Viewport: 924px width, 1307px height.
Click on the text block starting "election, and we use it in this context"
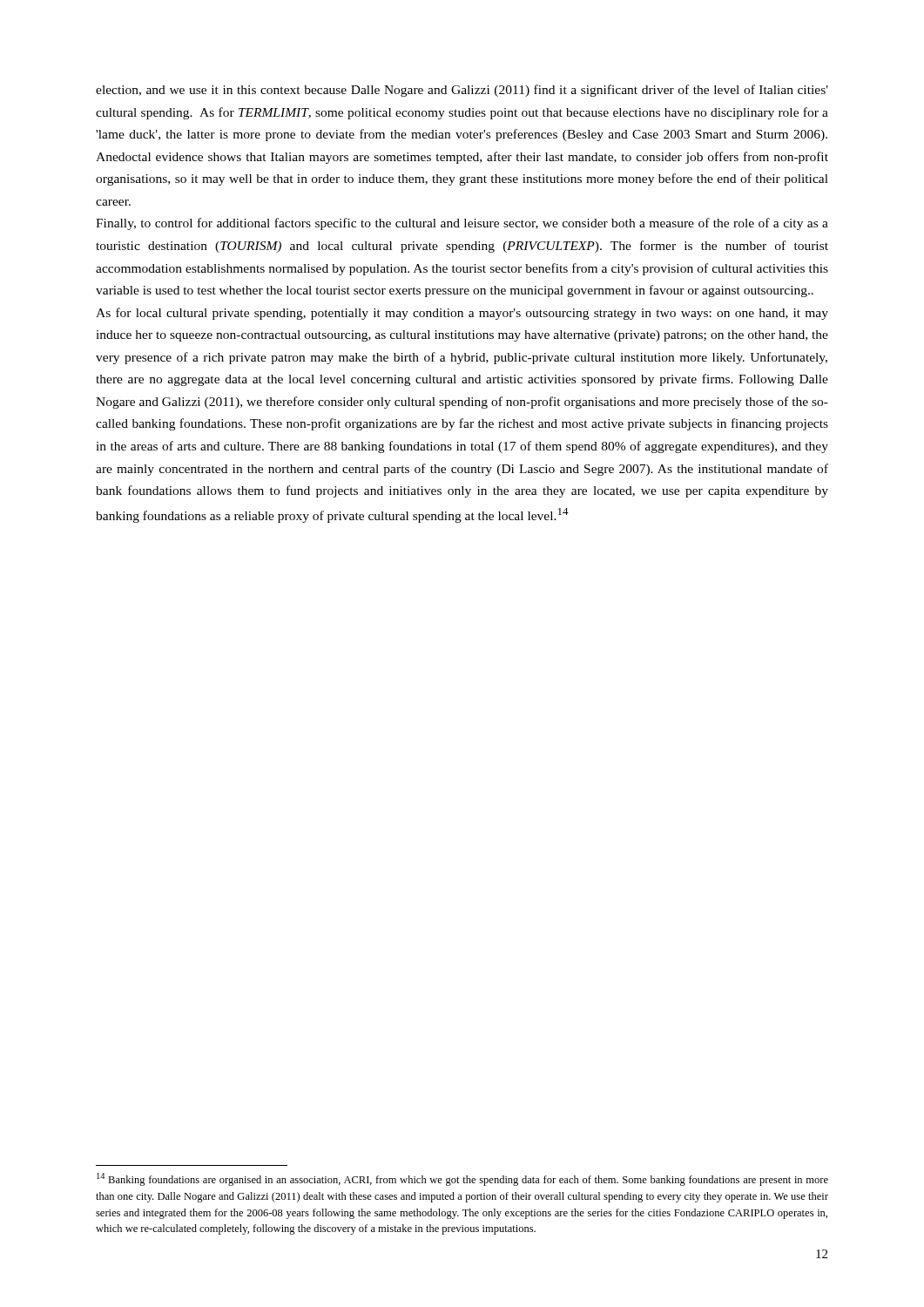tap(462, 145)
